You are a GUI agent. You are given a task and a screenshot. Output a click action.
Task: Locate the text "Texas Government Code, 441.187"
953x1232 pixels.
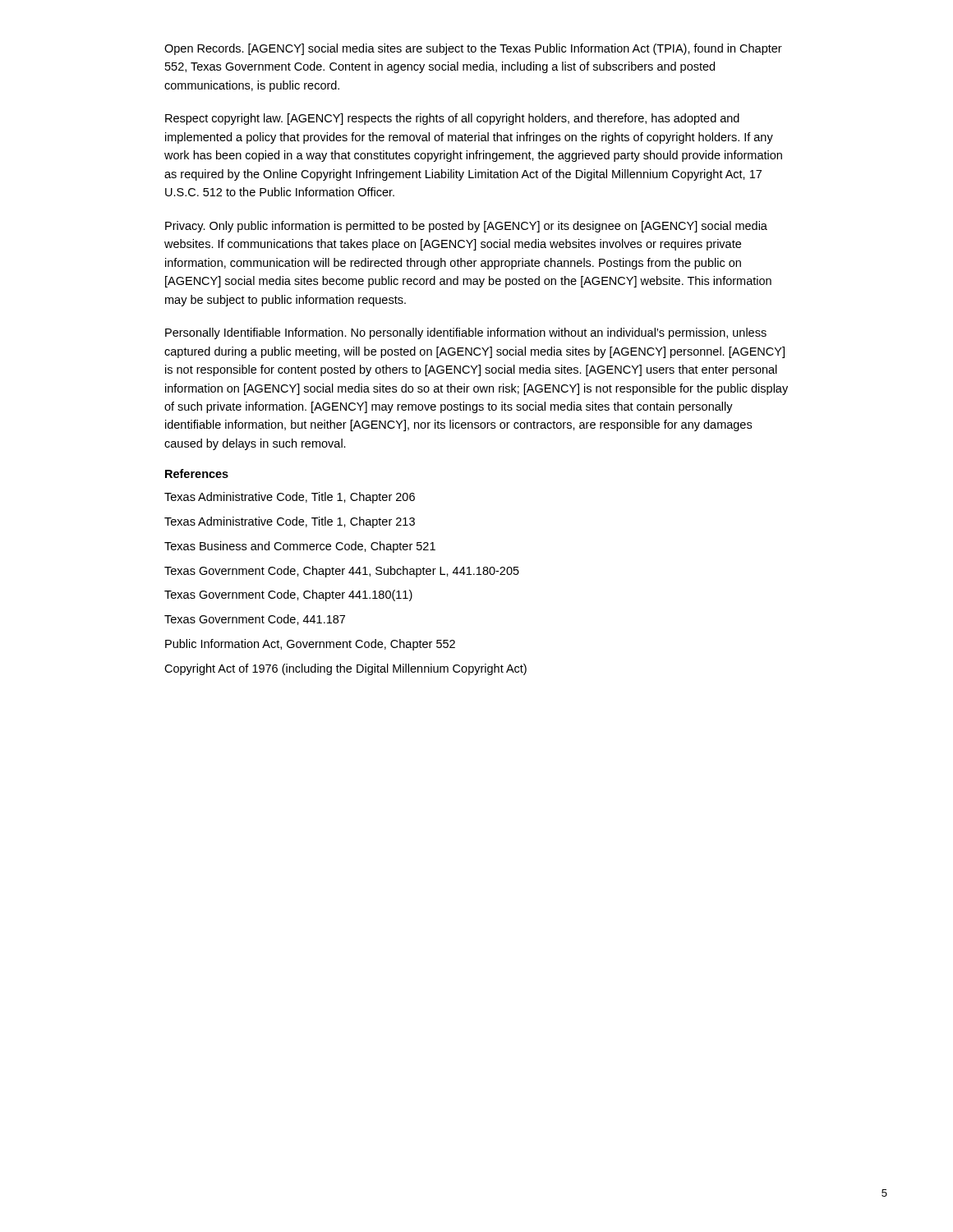pyautogui.click(x=255, y=619)
